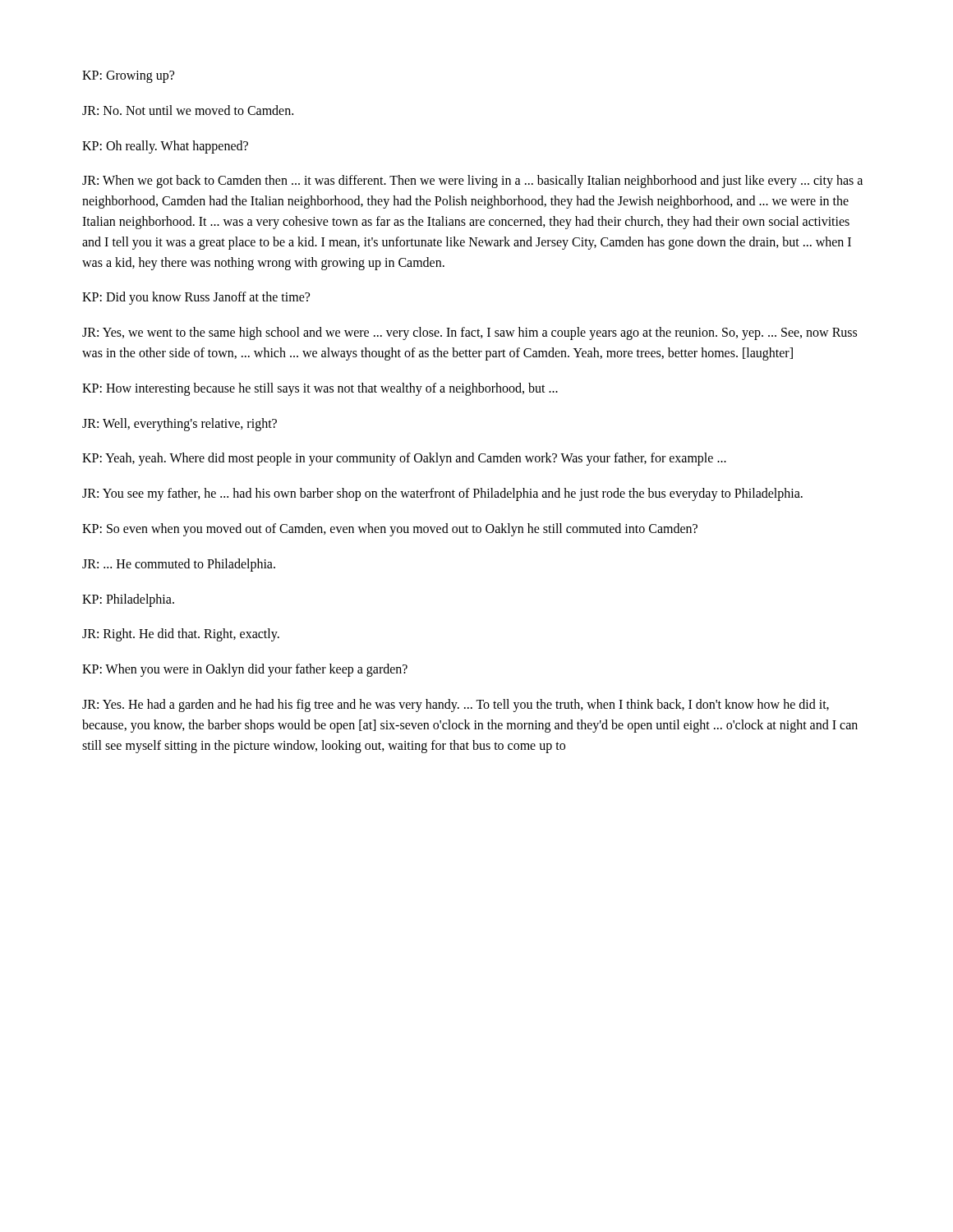Click the passage that begins "JR: Yes. He had a"
This screenshot has width=953, height=1232.
(470, 725)
